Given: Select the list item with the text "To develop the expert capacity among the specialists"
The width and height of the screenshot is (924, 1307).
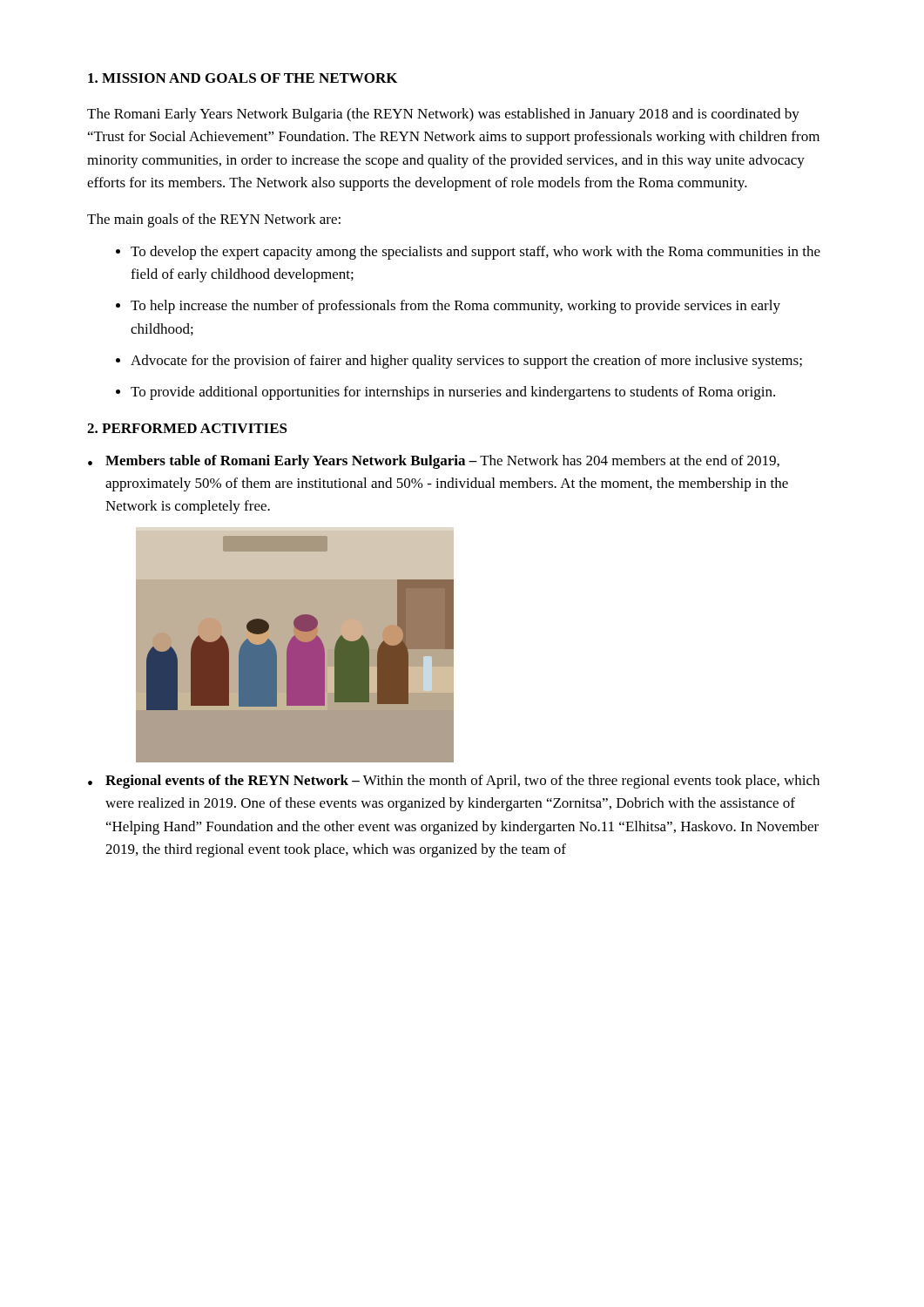Looking at the screenshot, I should 476,263.
